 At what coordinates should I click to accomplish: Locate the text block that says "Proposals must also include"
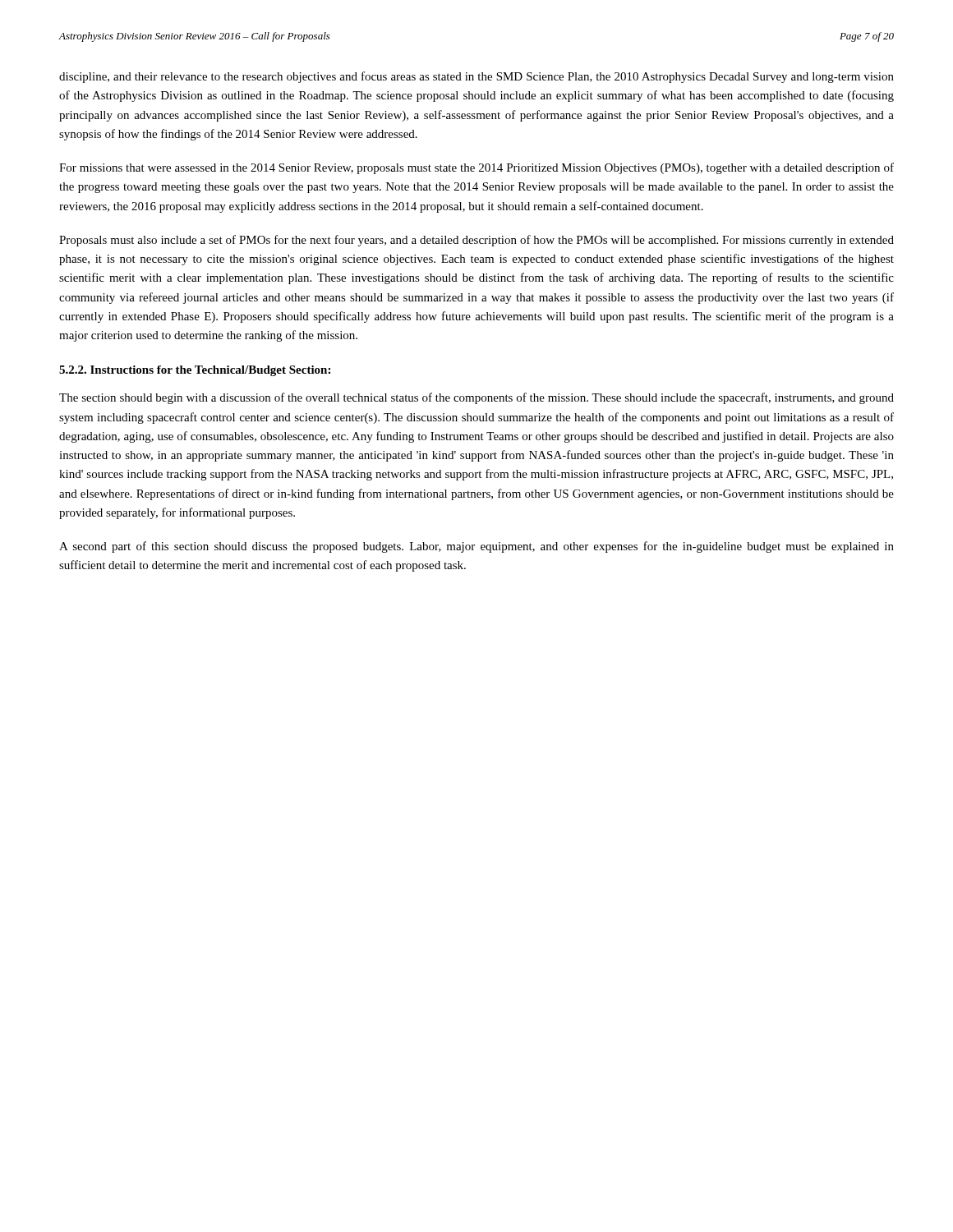click(476, 287)
